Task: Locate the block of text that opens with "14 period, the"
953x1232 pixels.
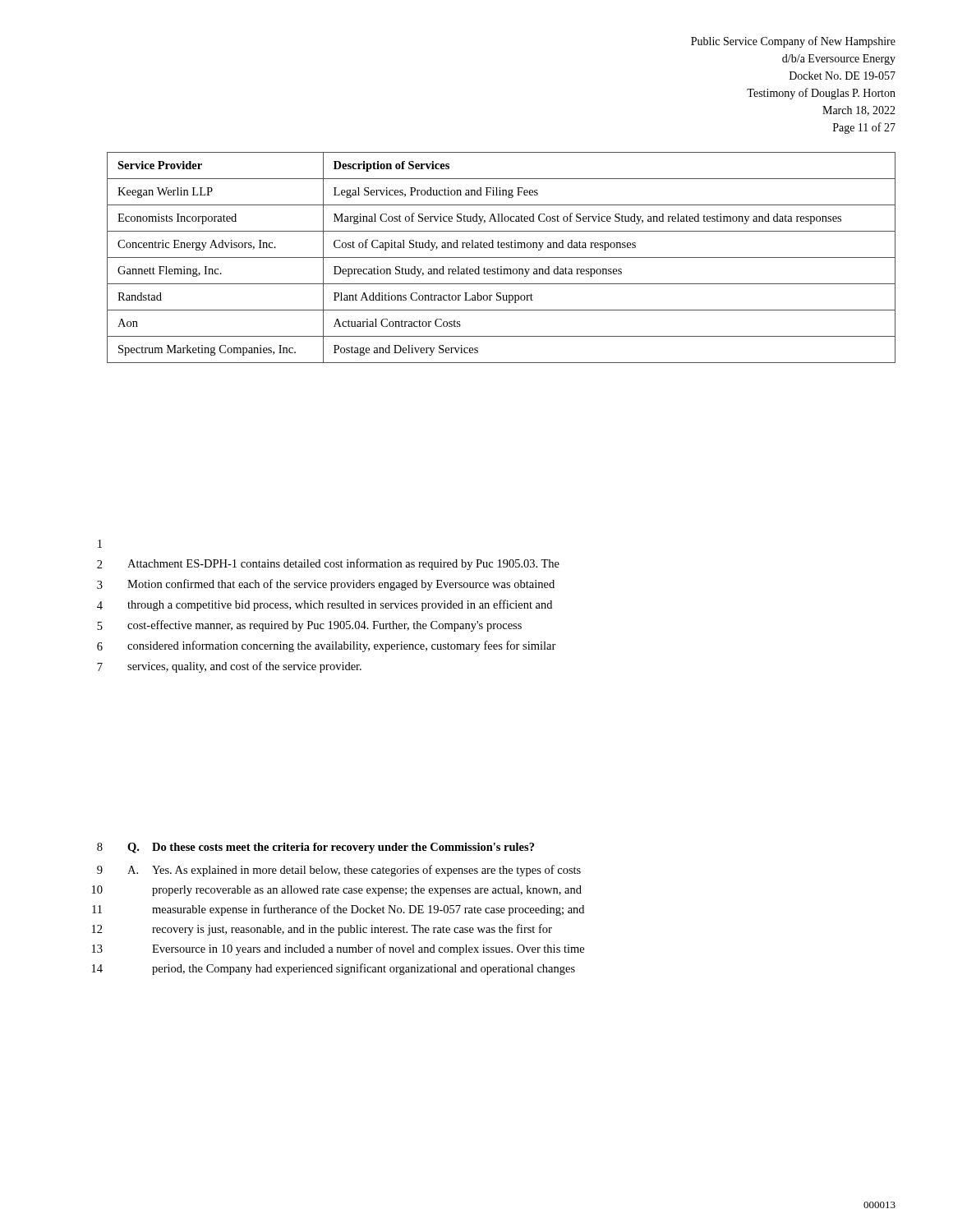Action: click(x=476, y=969)
